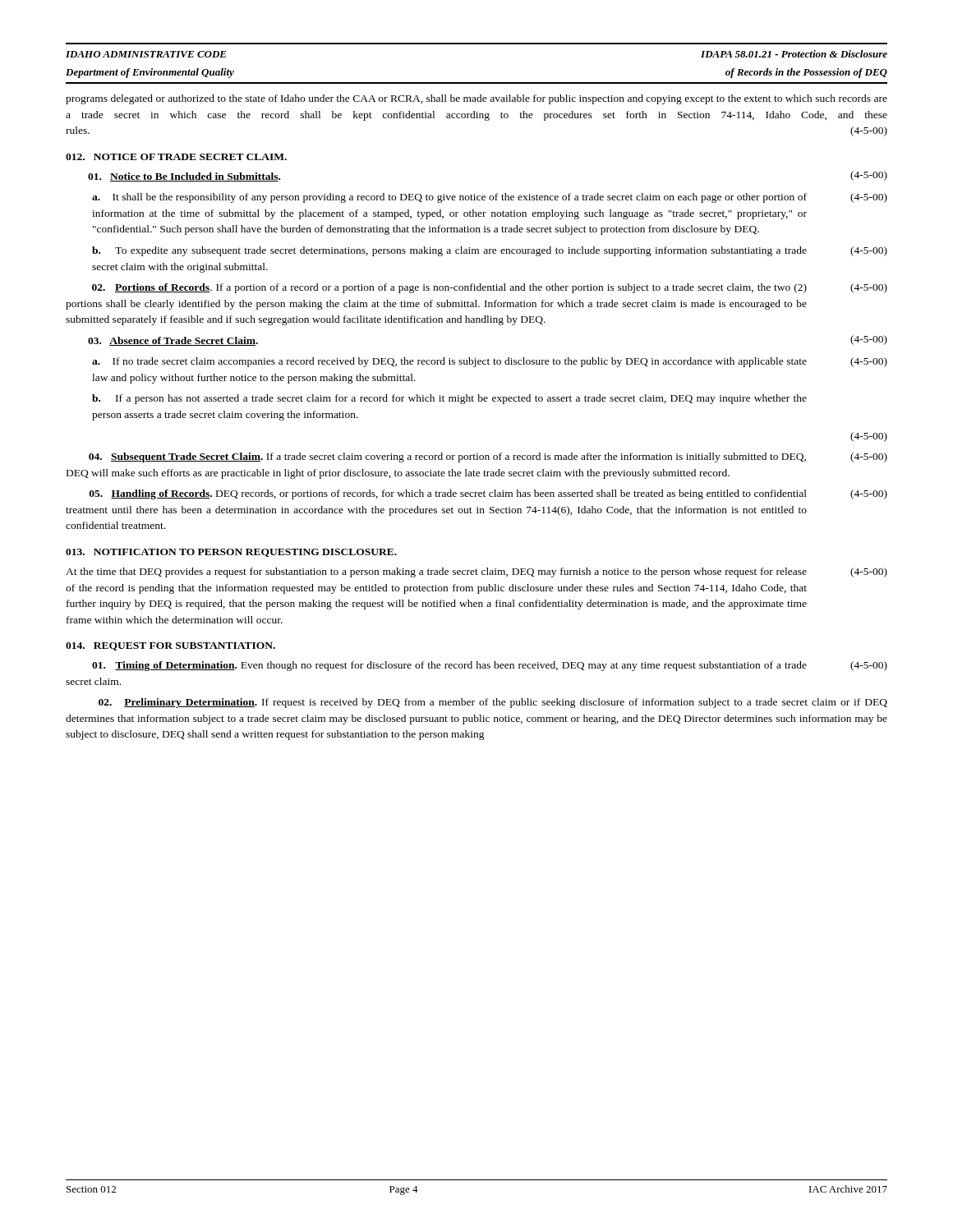The height and width of the screenshot is (1232, 953).
Task: Select the text block that says "b. To expedite any subsequent trade secret determinations,"
Action: click(x=490, y=258)
